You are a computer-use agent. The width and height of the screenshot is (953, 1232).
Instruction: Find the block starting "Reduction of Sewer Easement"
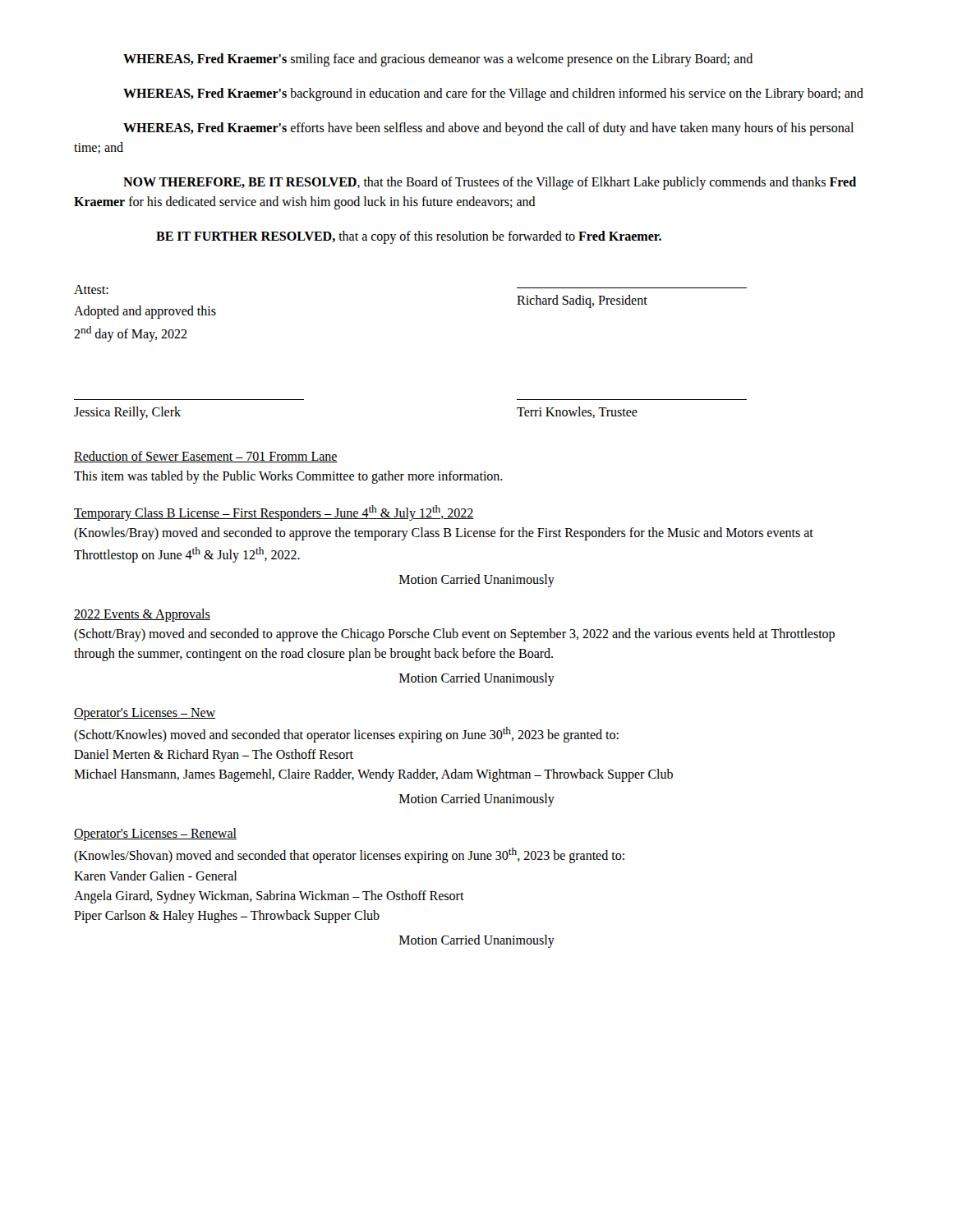(x=289, y=466)
